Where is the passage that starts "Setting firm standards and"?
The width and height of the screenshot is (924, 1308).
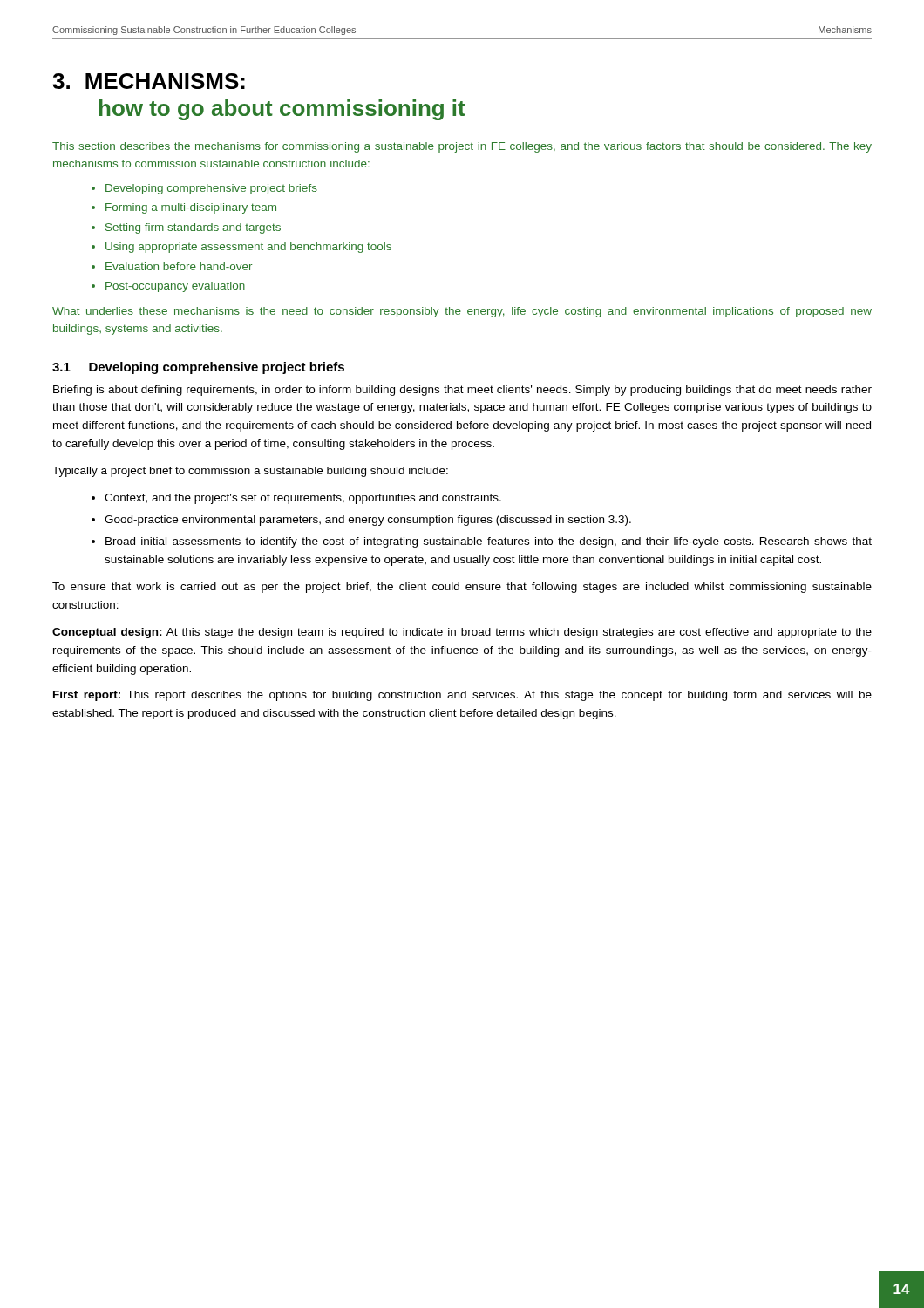[x=193, y=227]
